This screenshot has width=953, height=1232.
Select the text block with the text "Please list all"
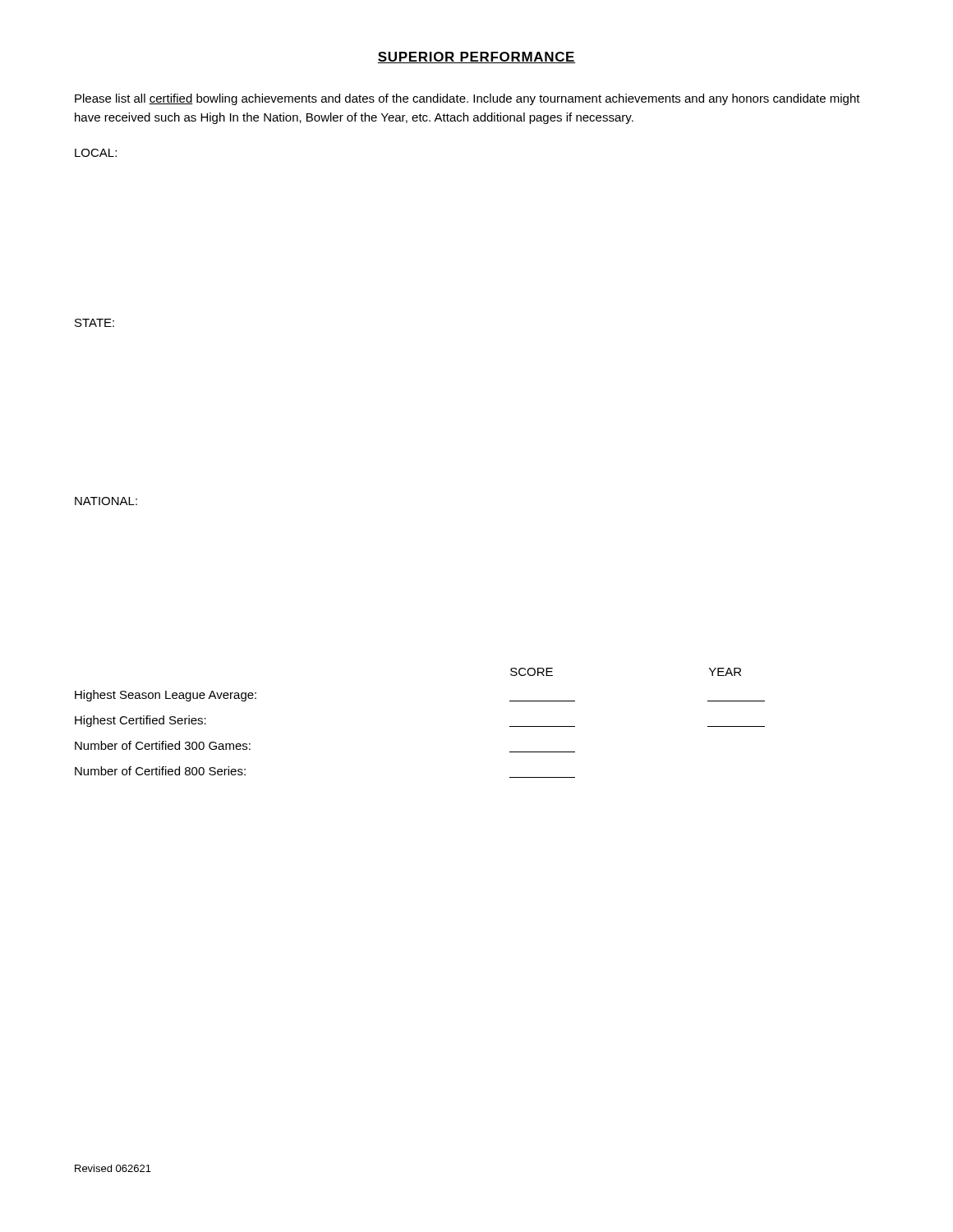point(467,108)
